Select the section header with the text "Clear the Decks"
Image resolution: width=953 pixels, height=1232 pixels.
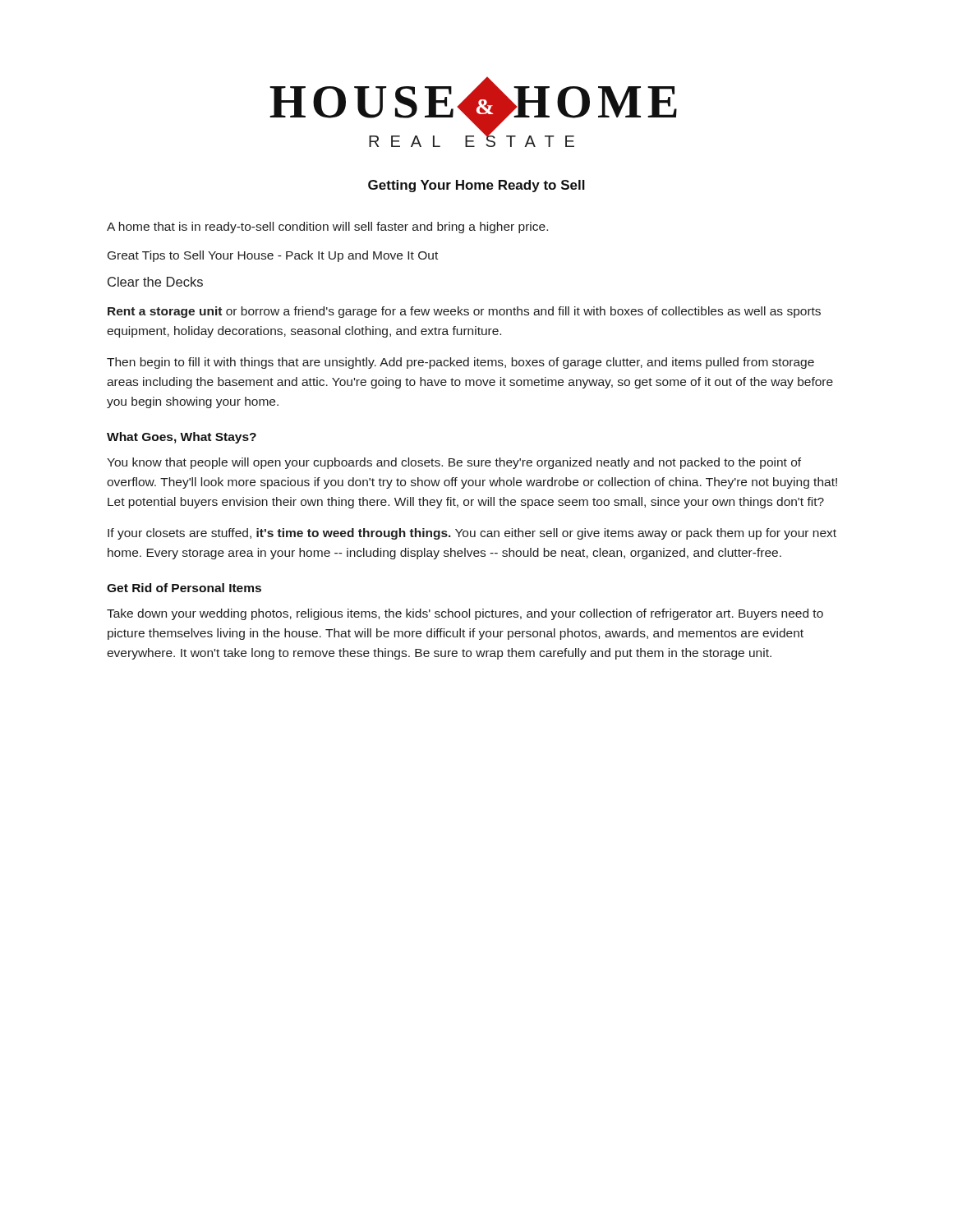155,282
